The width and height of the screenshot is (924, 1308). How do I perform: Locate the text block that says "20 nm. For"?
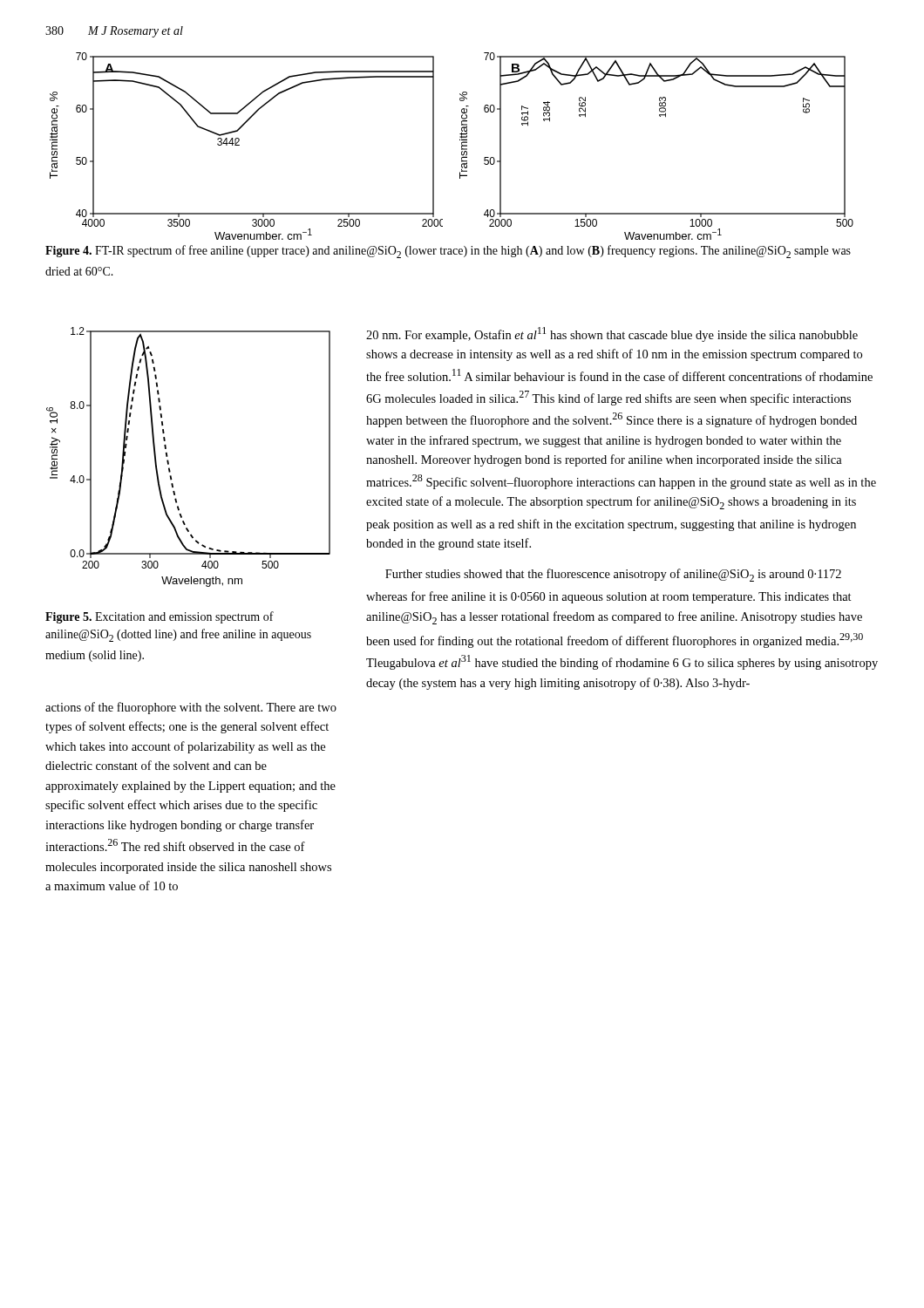(x=622, y=508)
